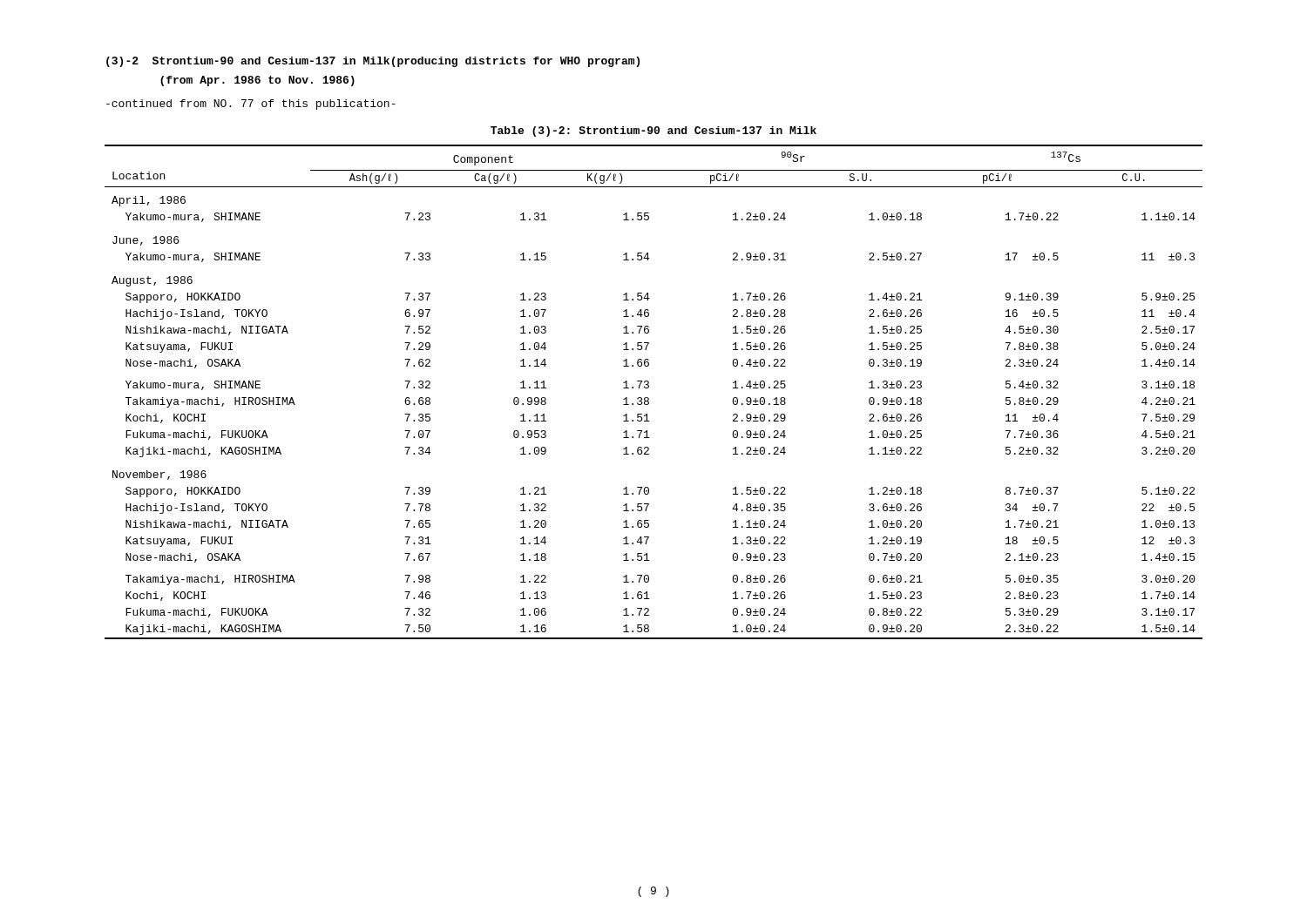Viewport: 1307px width, 924px height.
Task: Select the caption that says "Table (3)-2: Strontium-90 and Cesium-137 in Milk"
Action: pos(654,131)
